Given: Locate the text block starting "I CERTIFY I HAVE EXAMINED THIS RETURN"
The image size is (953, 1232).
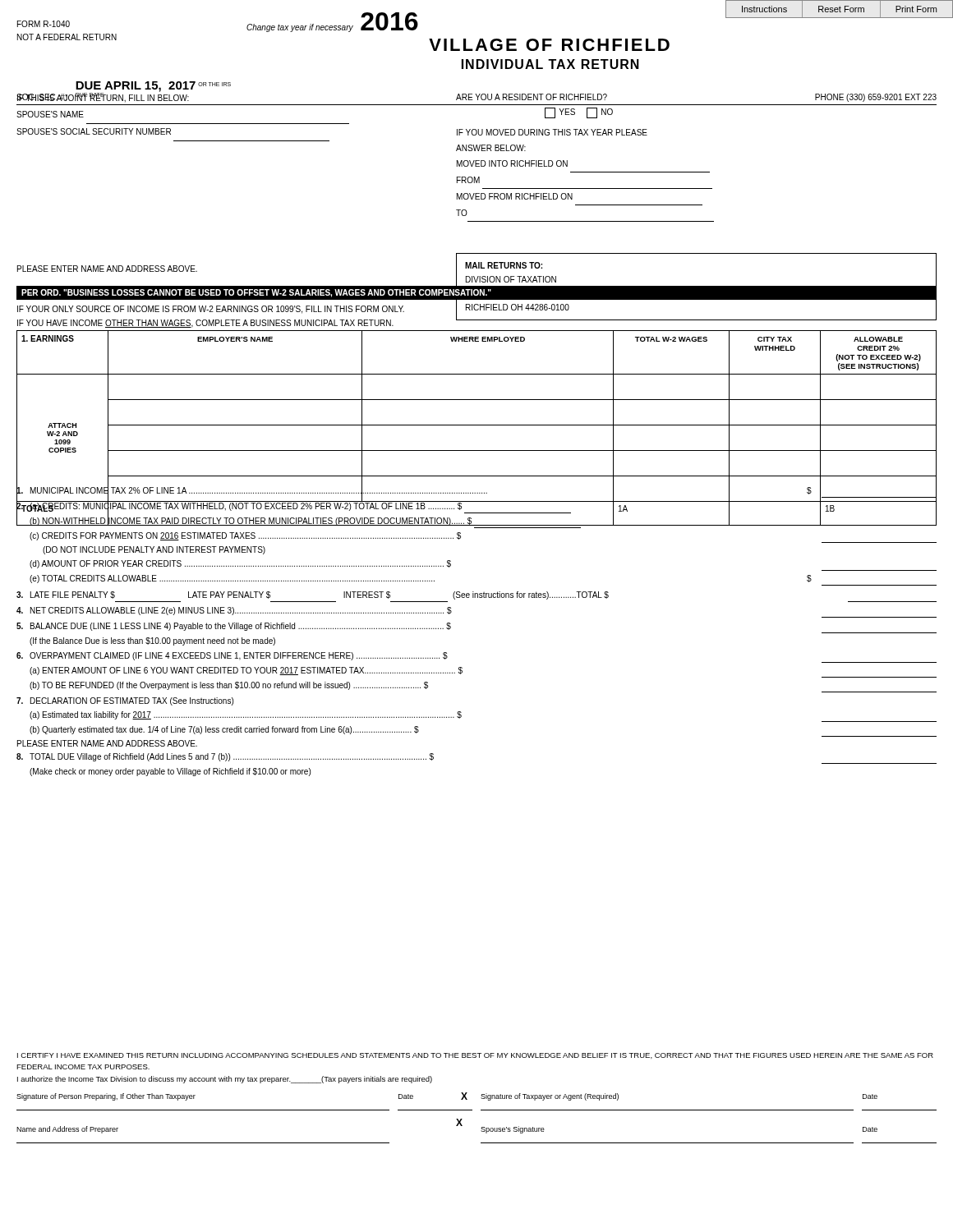Looking at the screenshot, I should (475, 1067).
